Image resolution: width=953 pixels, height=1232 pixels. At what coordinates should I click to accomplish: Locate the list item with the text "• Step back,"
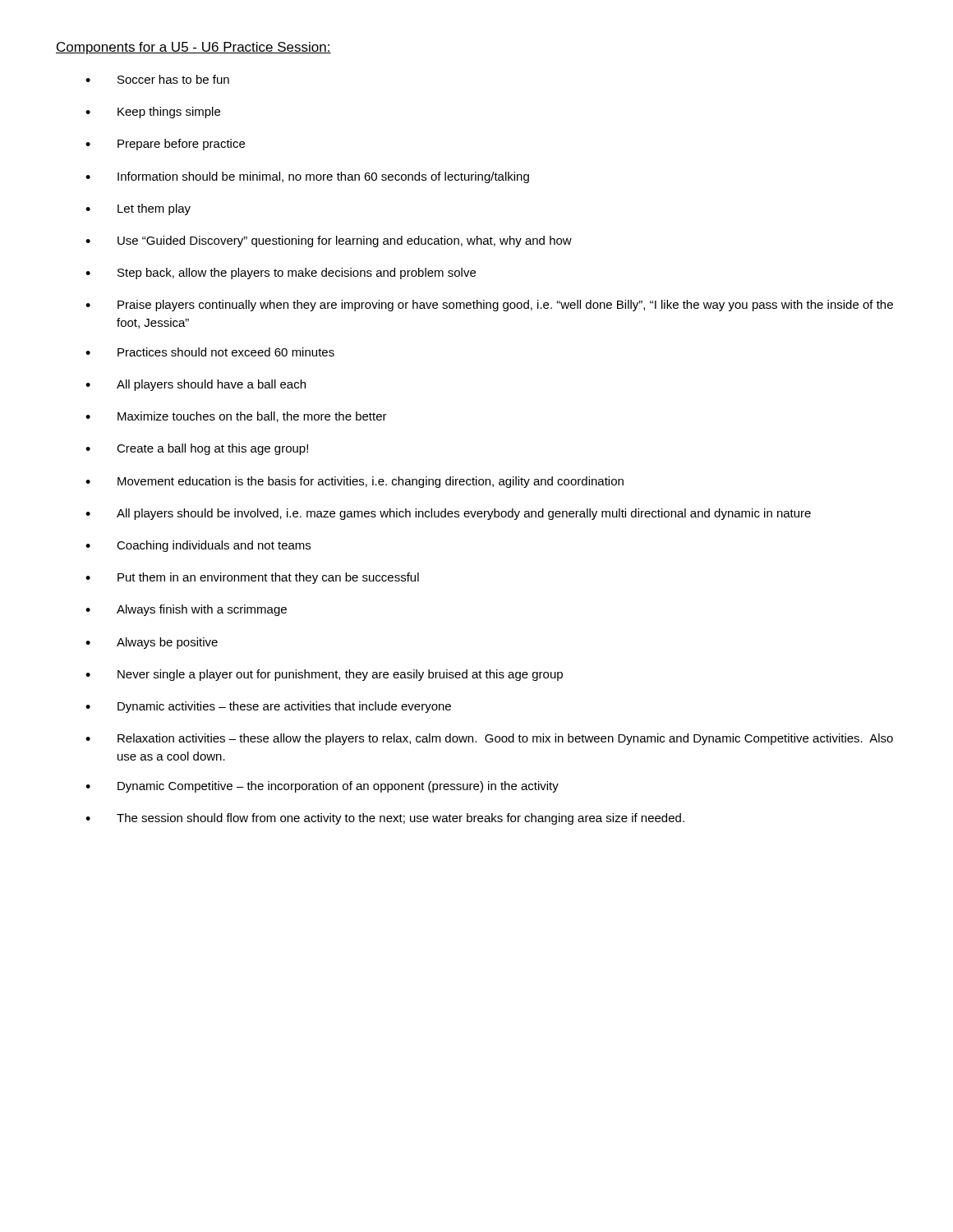point(281,274)
